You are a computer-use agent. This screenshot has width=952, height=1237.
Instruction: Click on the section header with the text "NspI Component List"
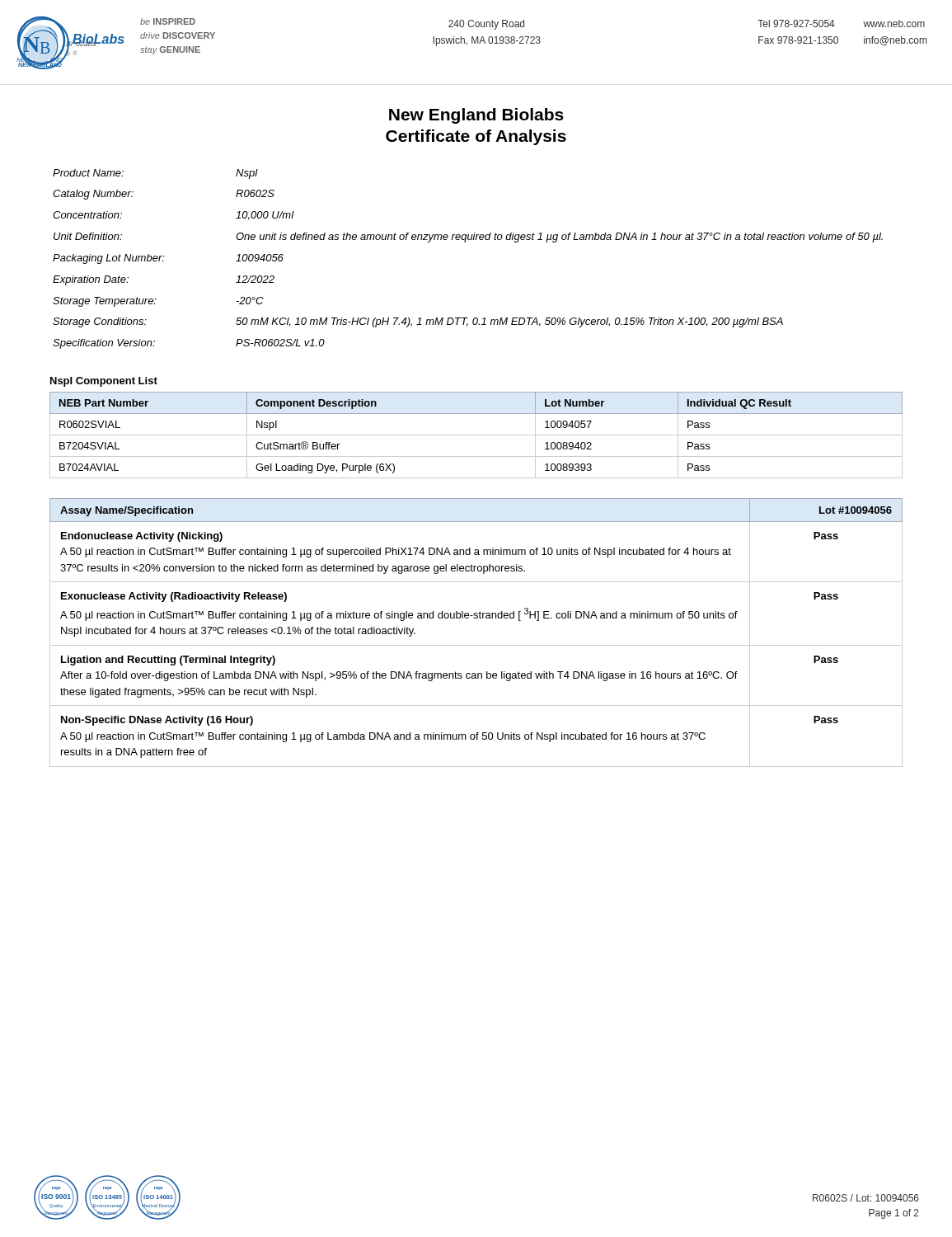(x=103, y=380)
